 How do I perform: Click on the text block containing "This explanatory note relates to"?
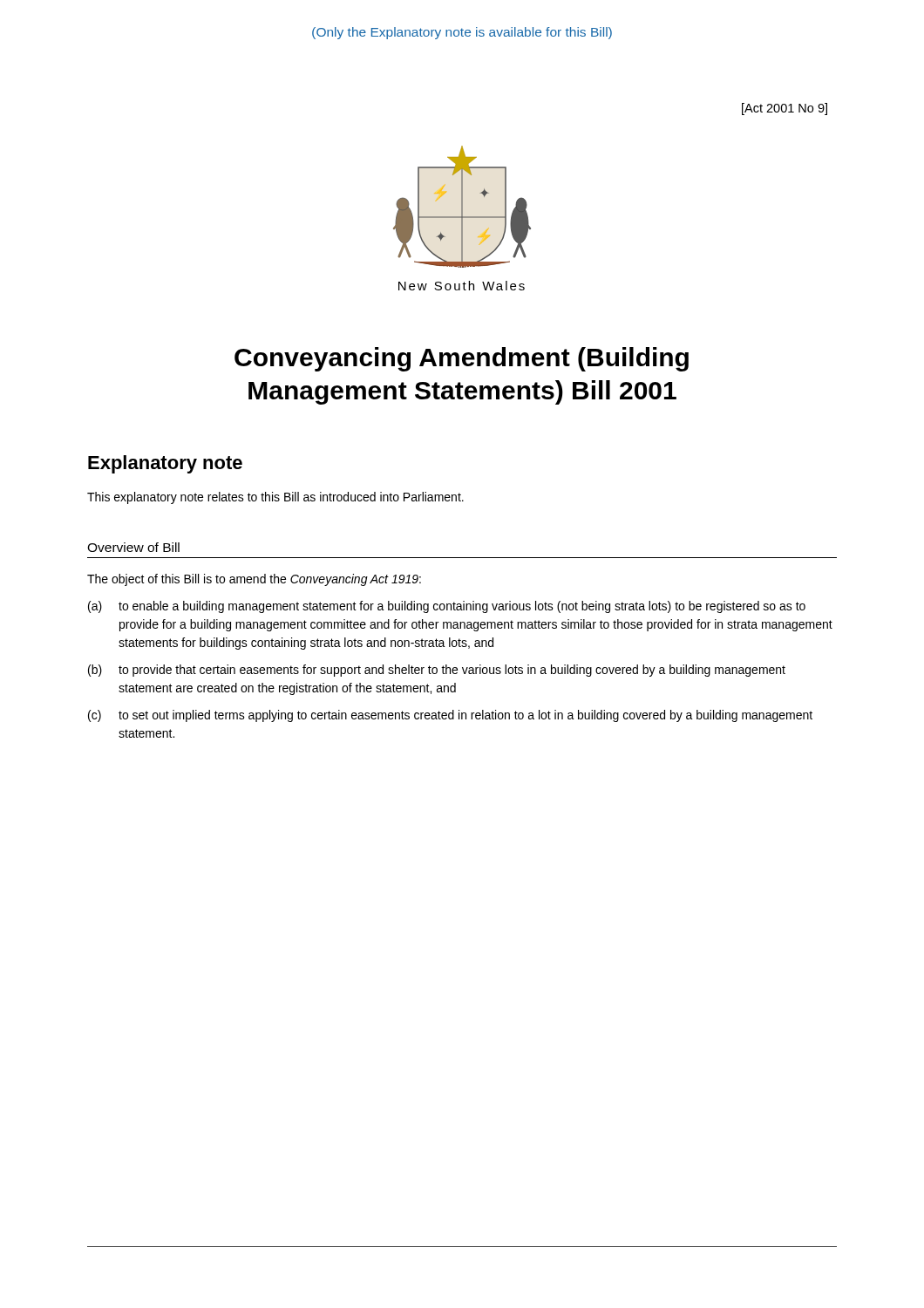click(276, 497)
